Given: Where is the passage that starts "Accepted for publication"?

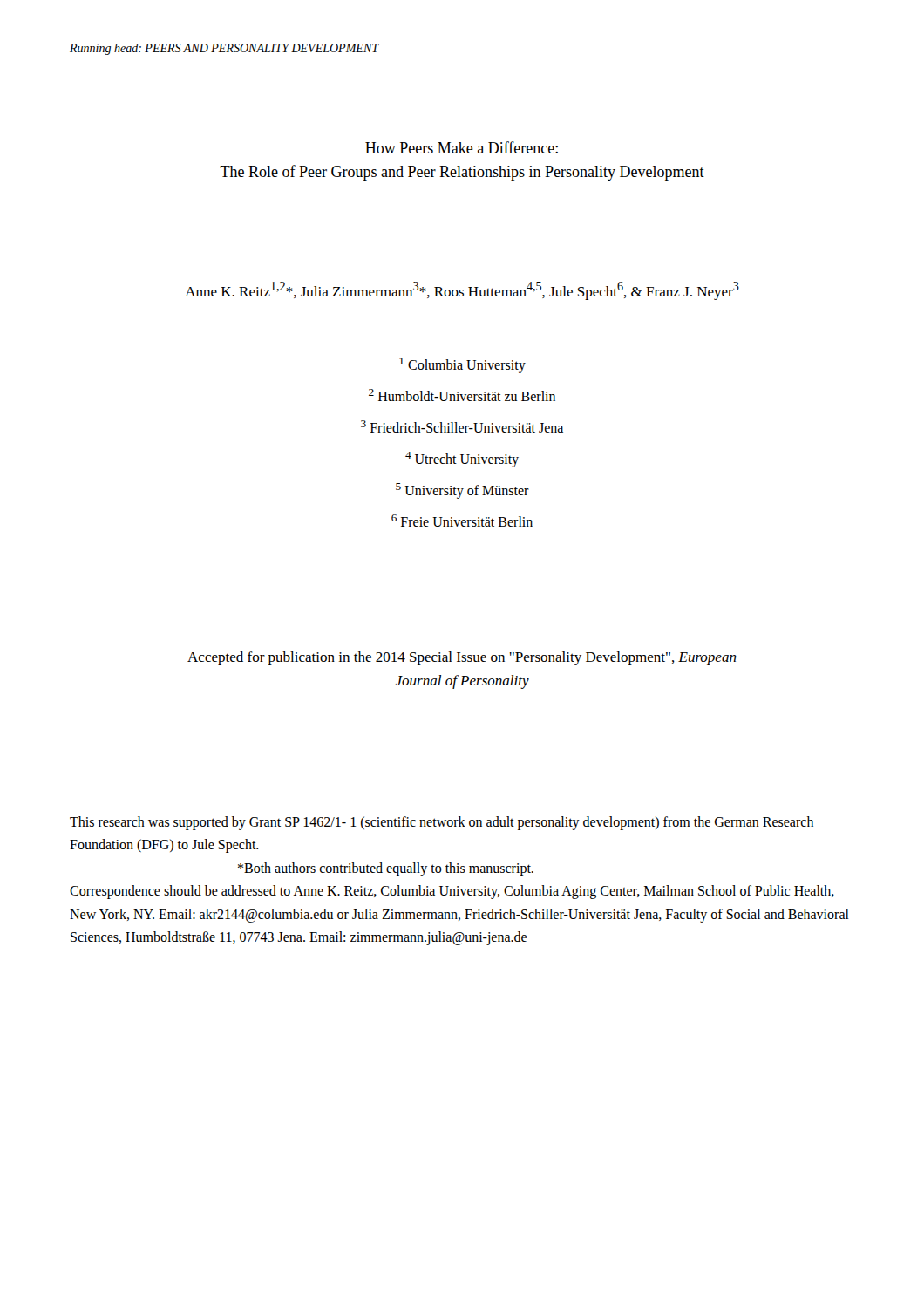Looking at the screenshot, I should tap(462, 669).
